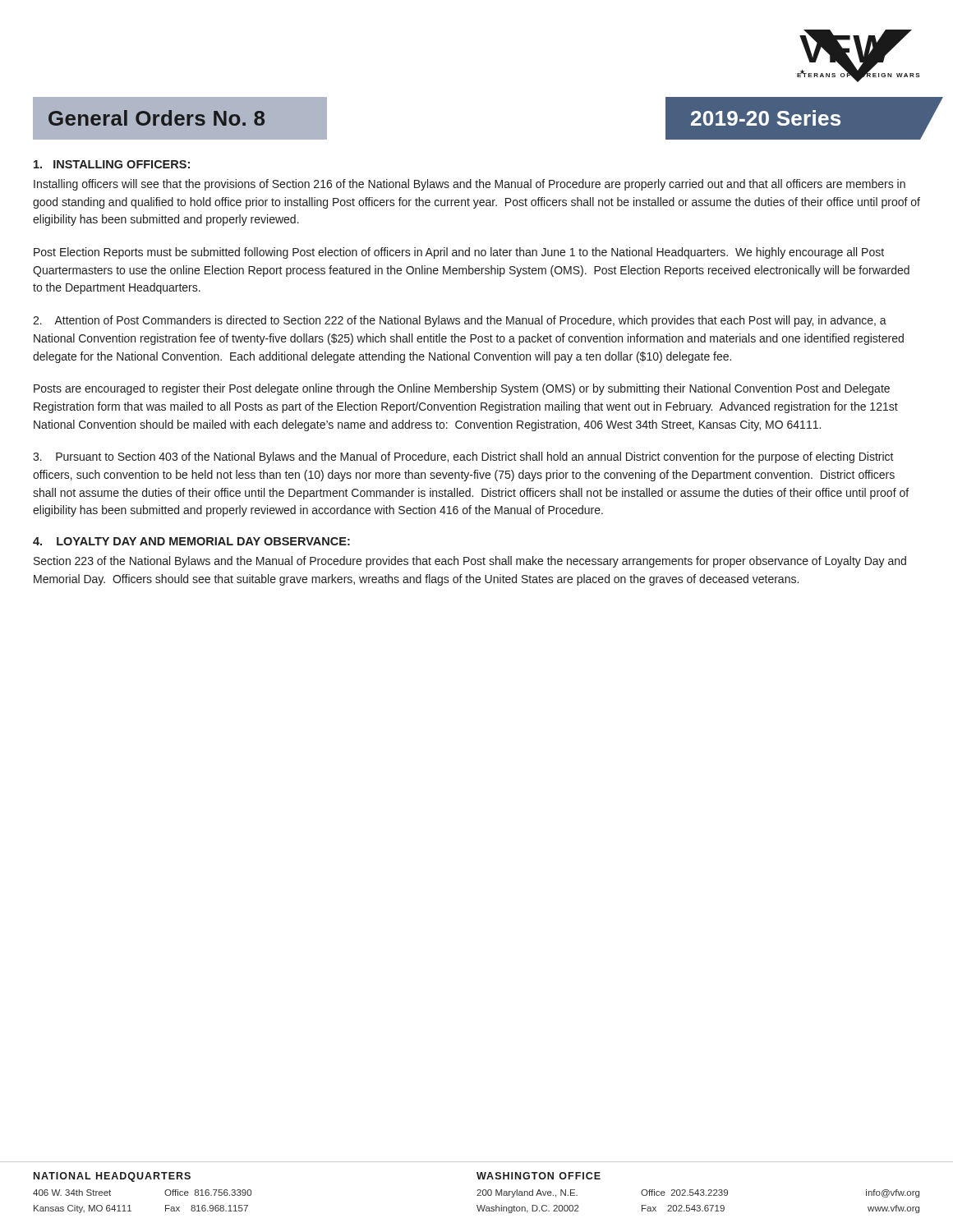Locate the text block that says "Attention of Post Commanders"
Screen dimensions: 1232x953
tap(469, 338)
